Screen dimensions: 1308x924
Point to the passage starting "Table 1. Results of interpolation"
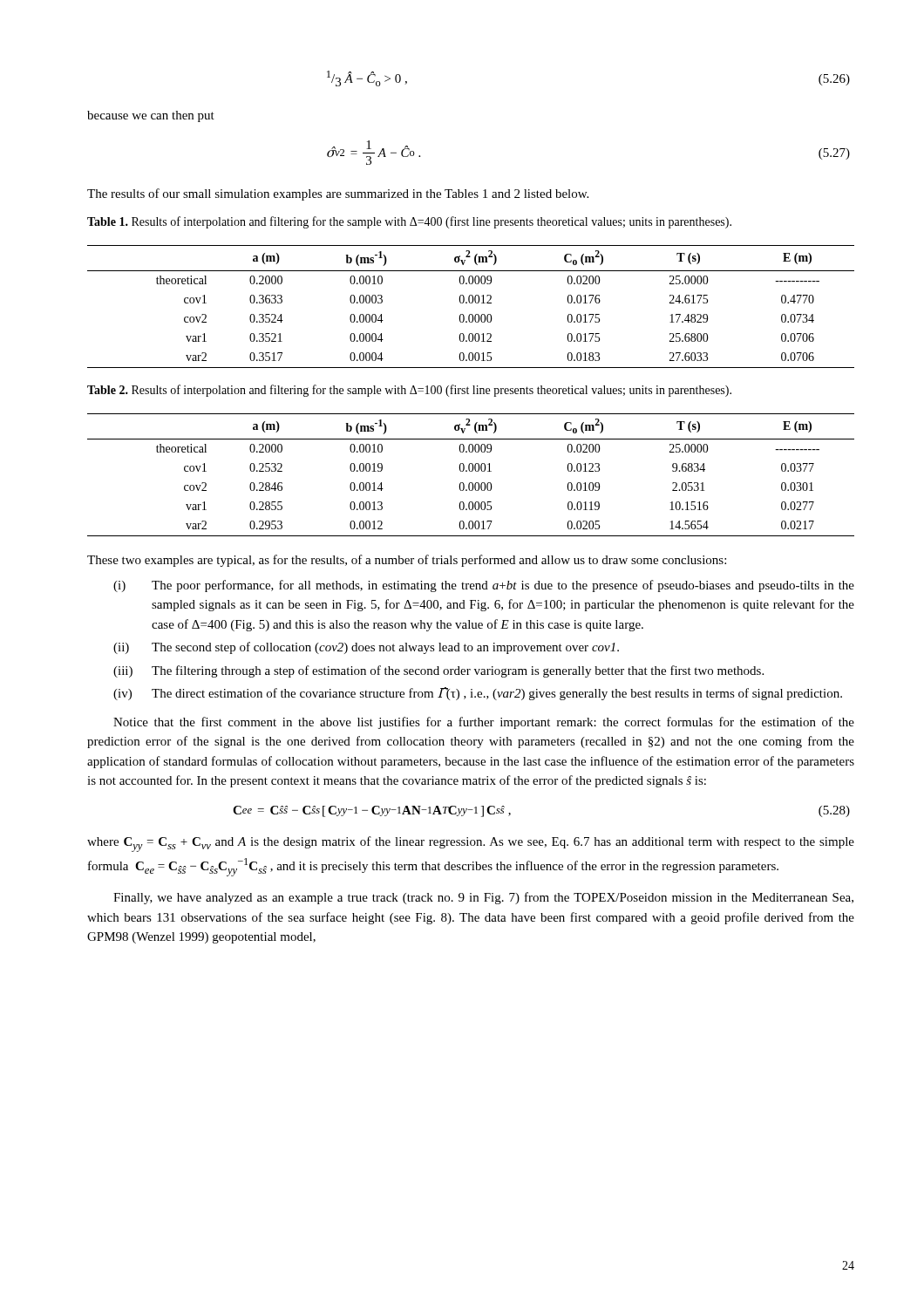point(410,222)
